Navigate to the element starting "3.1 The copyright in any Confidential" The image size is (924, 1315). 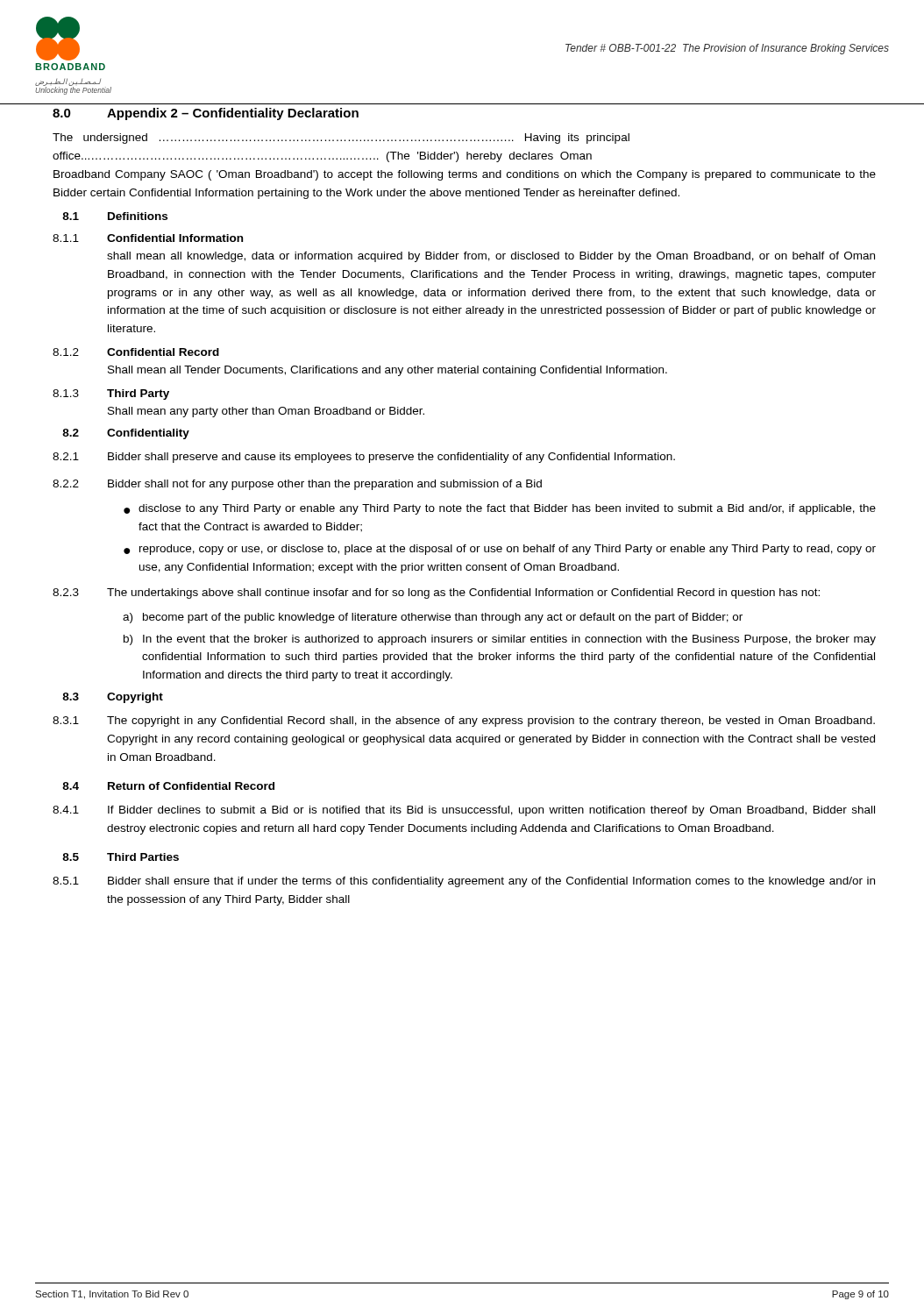464,740
